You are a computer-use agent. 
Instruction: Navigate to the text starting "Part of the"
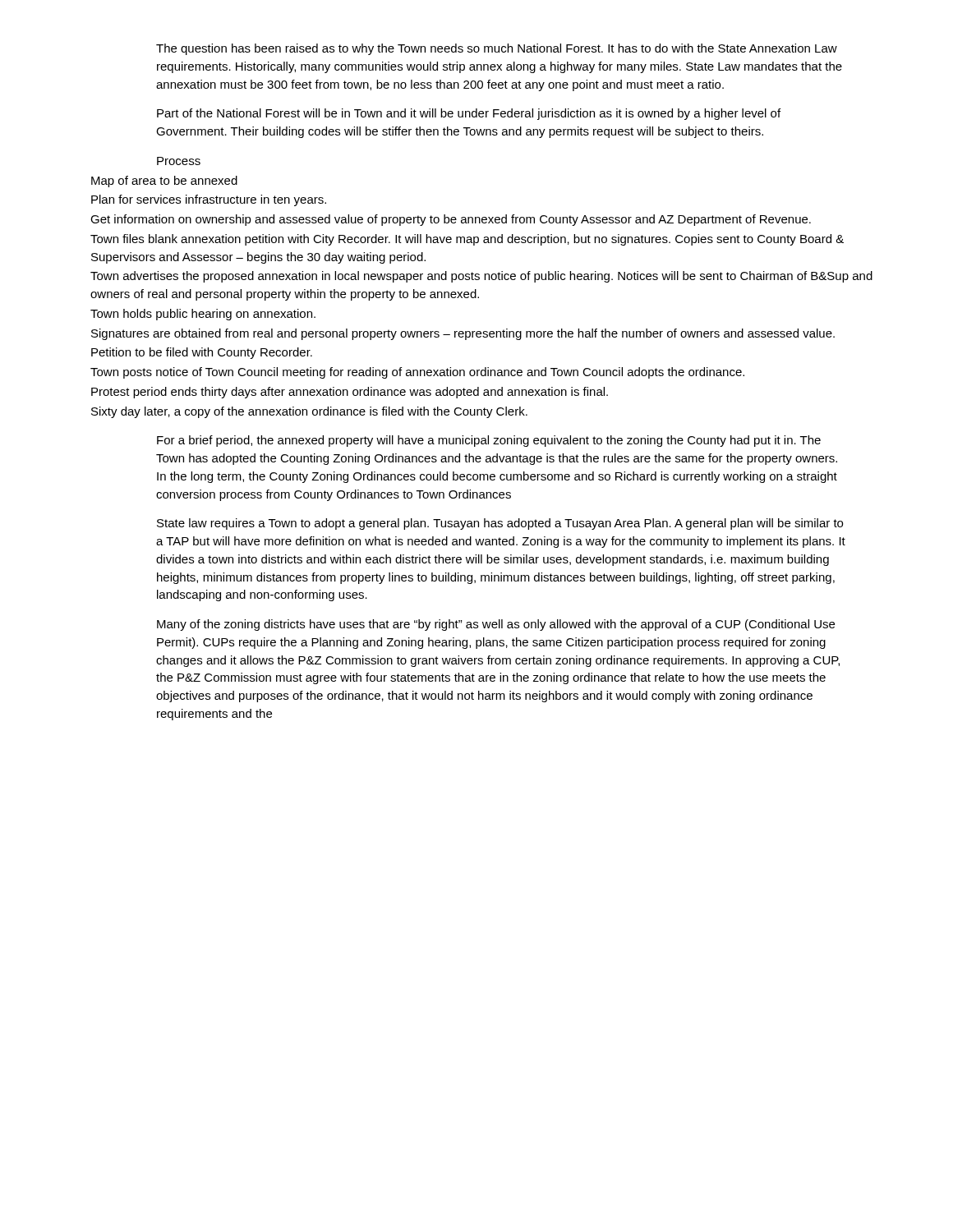(x=468, y=122)
